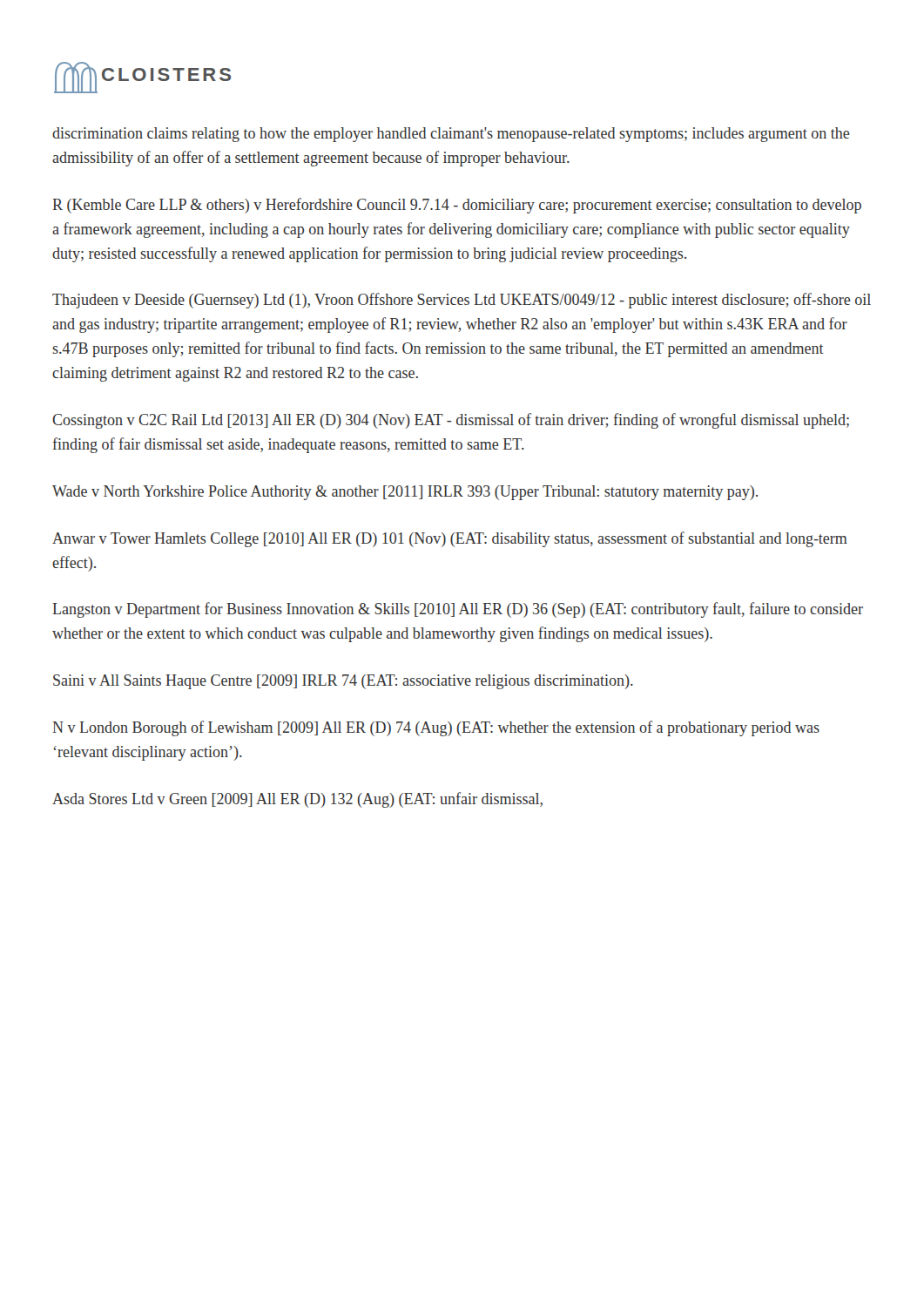Click on the text block that reads "N v London Borough"
Viewport: 924px width, 1307px height.
(x=436, y=740)
